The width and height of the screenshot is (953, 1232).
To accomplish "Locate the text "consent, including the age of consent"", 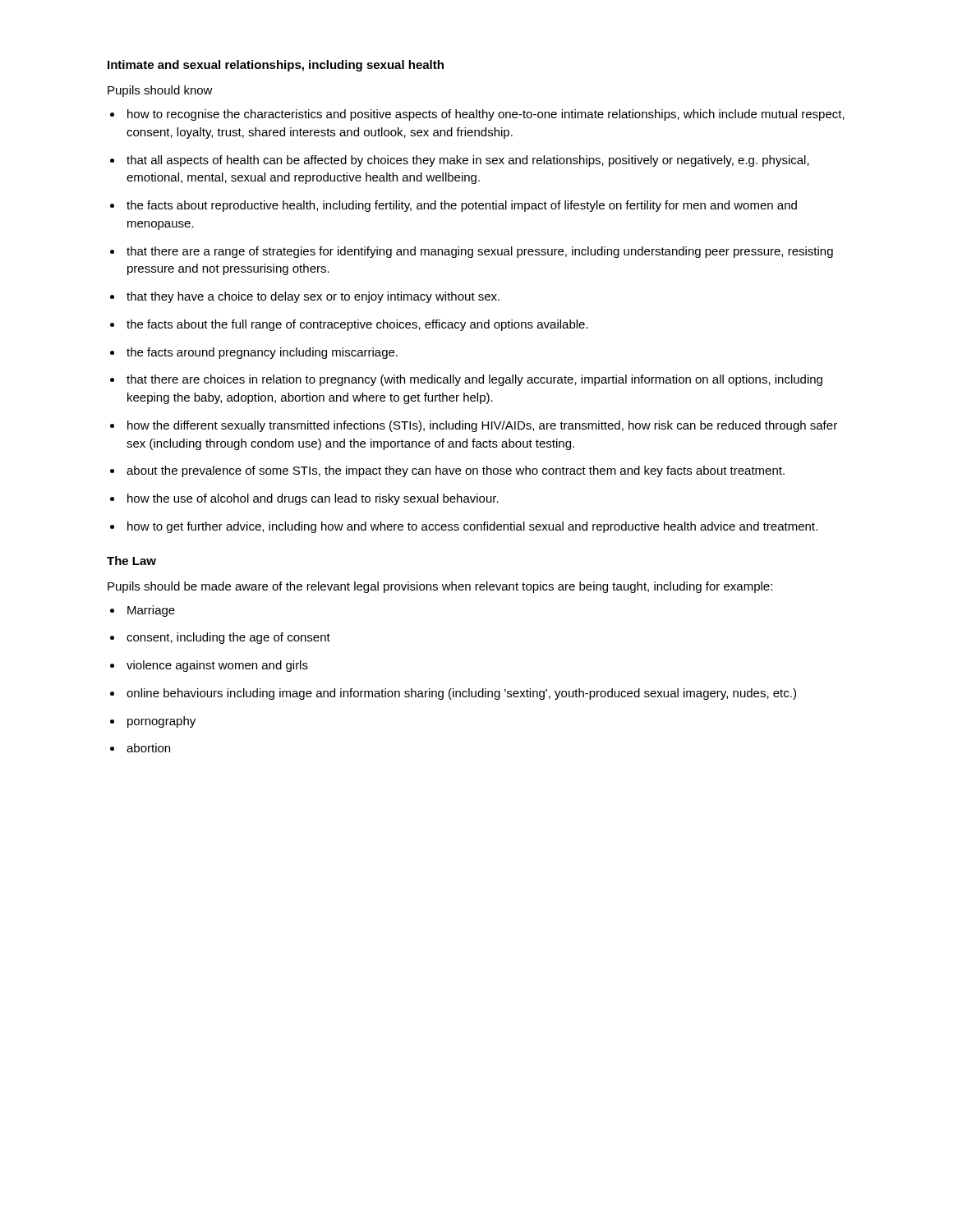I will coord(228,637).
